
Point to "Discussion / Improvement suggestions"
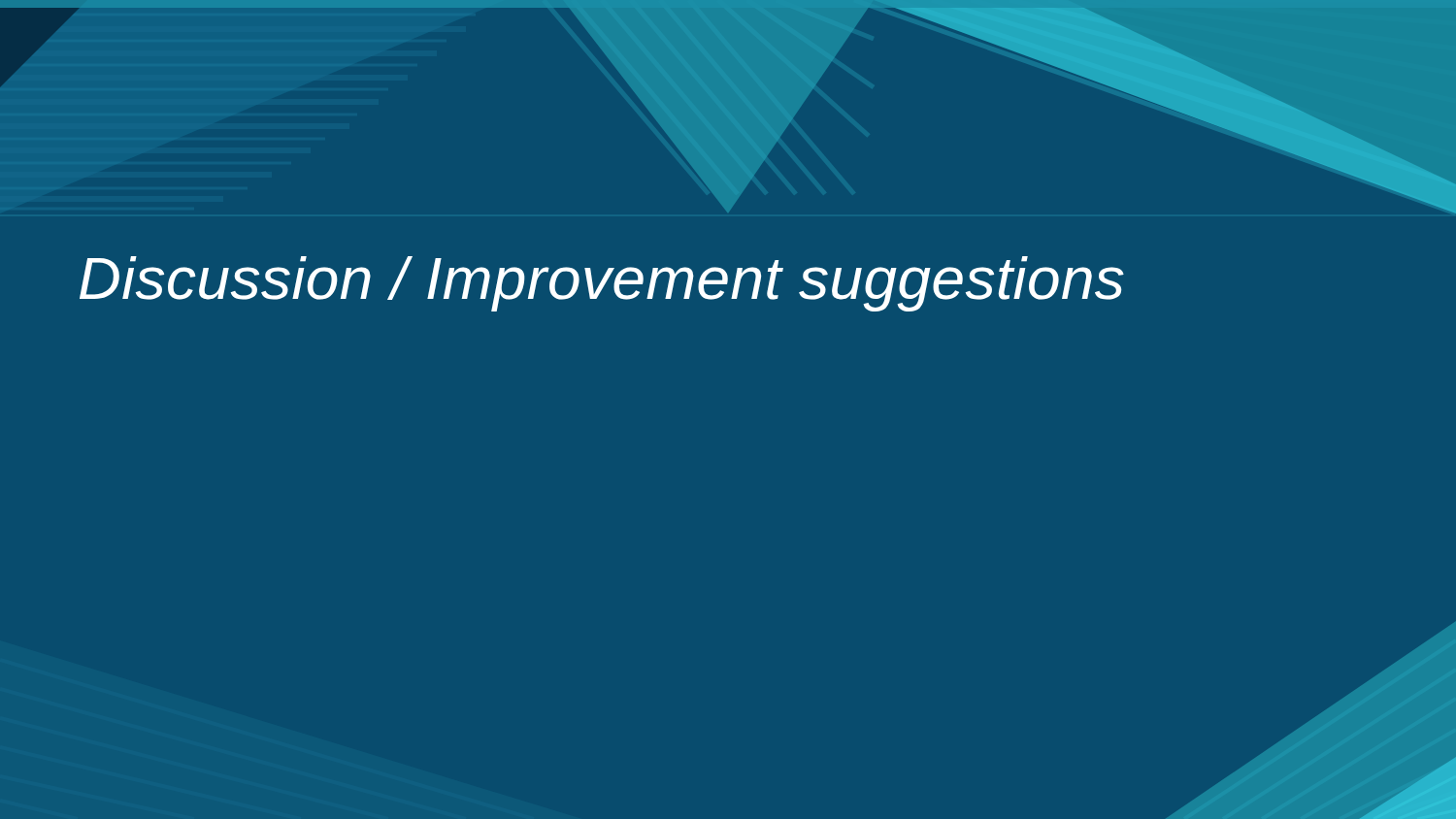(601, 278)
